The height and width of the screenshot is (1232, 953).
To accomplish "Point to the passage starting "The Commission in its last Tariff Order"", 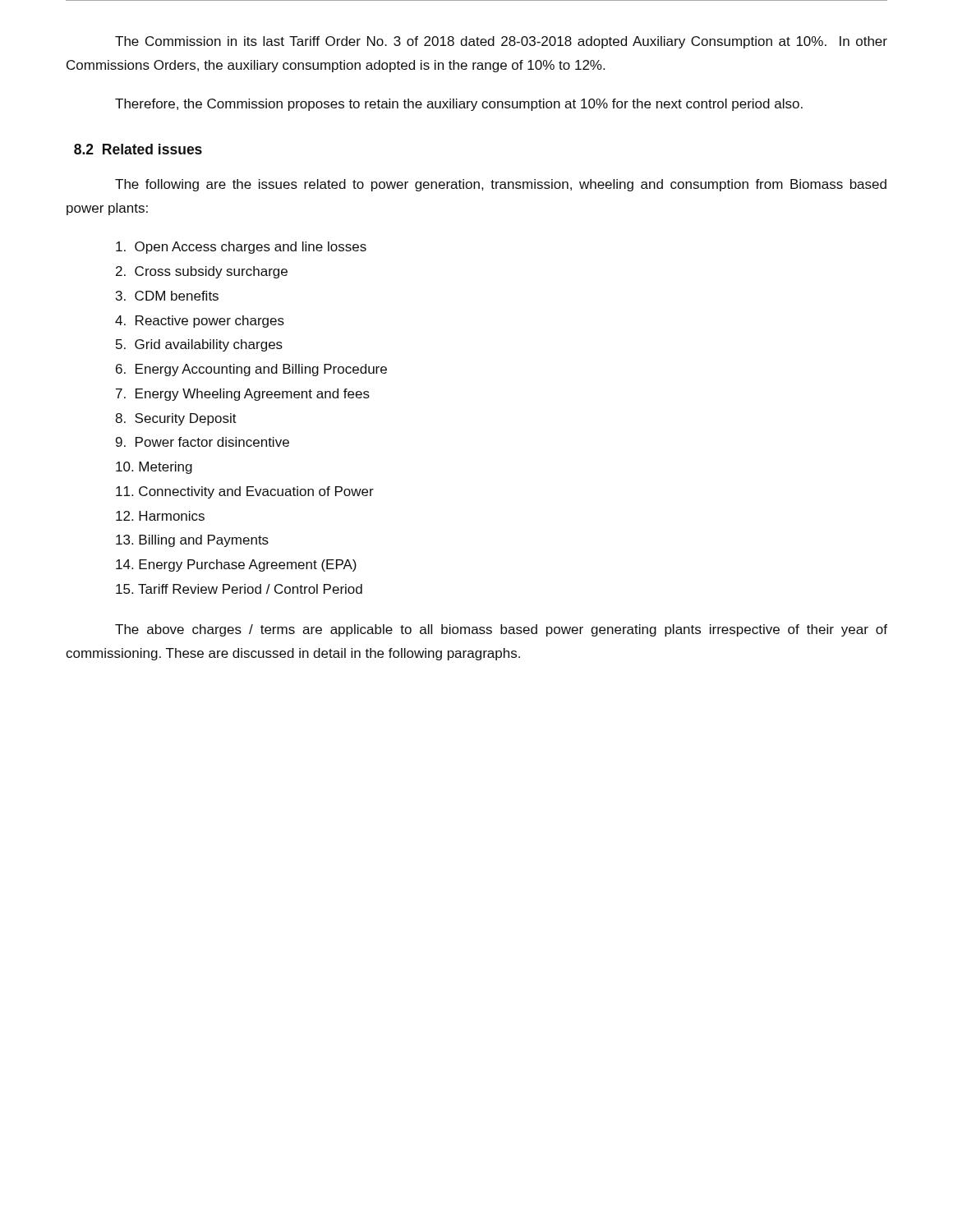I will (x=476, y=53).
